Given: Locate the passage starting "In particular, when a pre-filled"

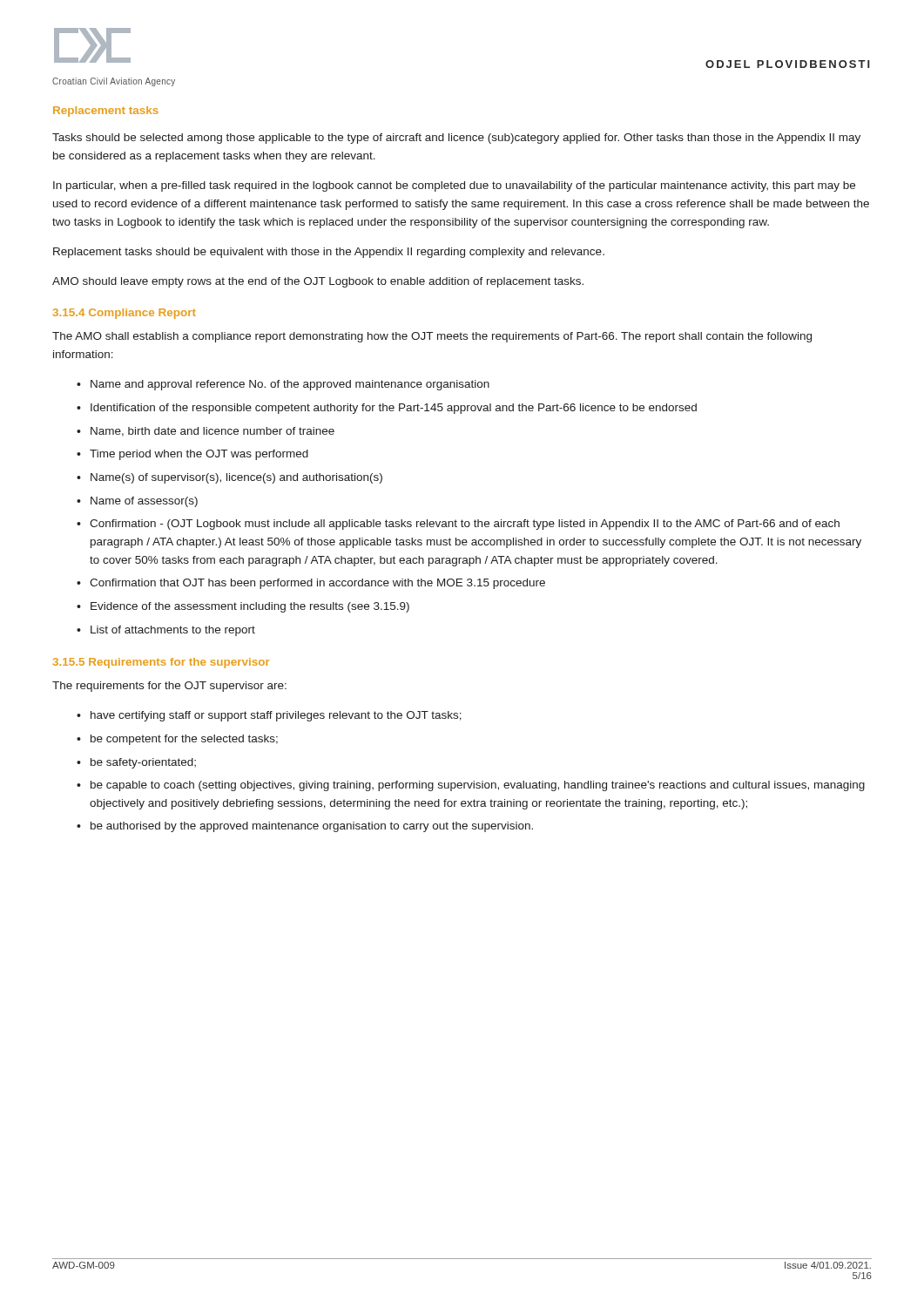Looking at the screenshot, I should pyautogui.click(x=461, y=203).
